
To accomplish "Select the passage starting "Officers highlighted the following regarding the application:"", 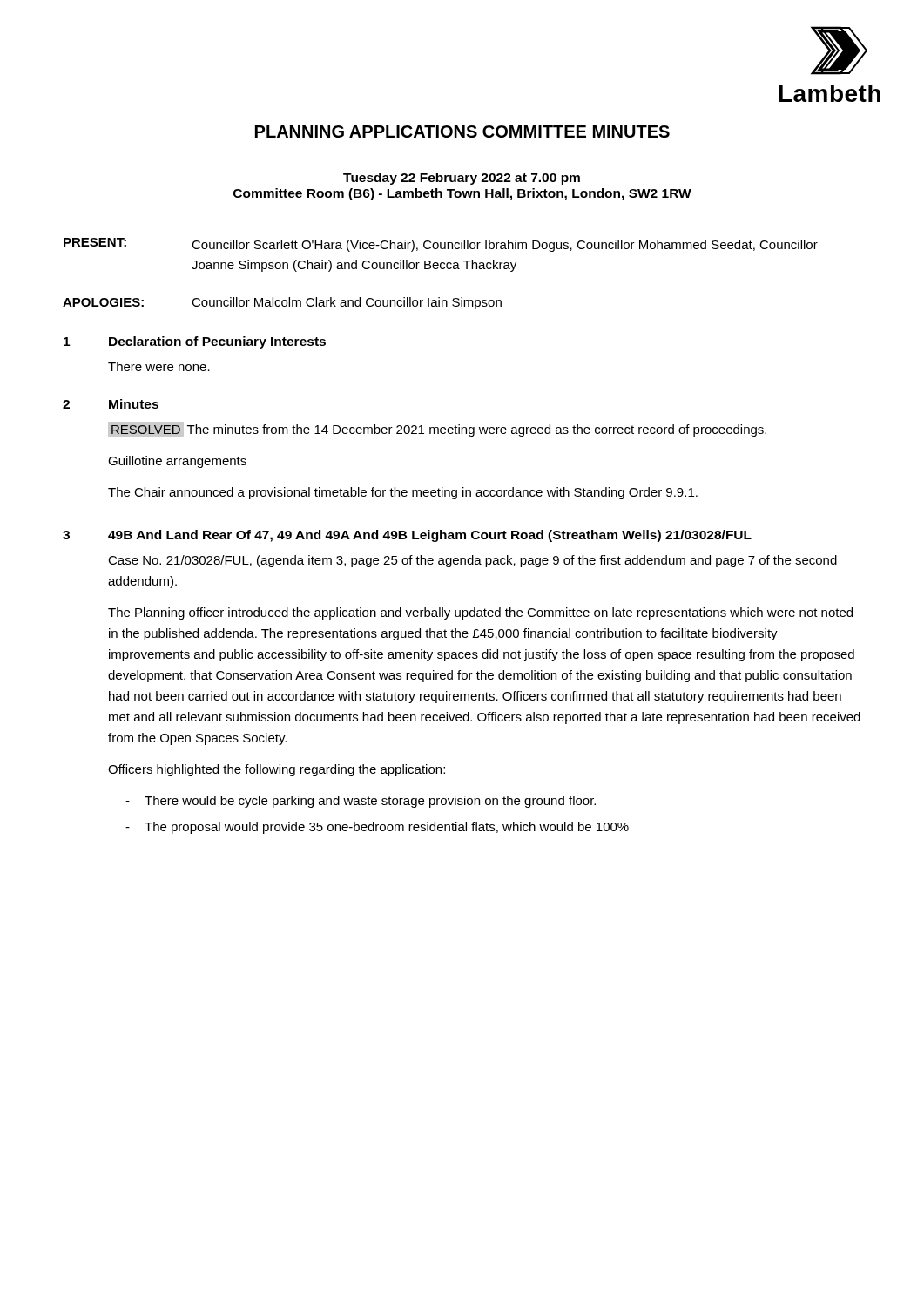I will 277,770.
